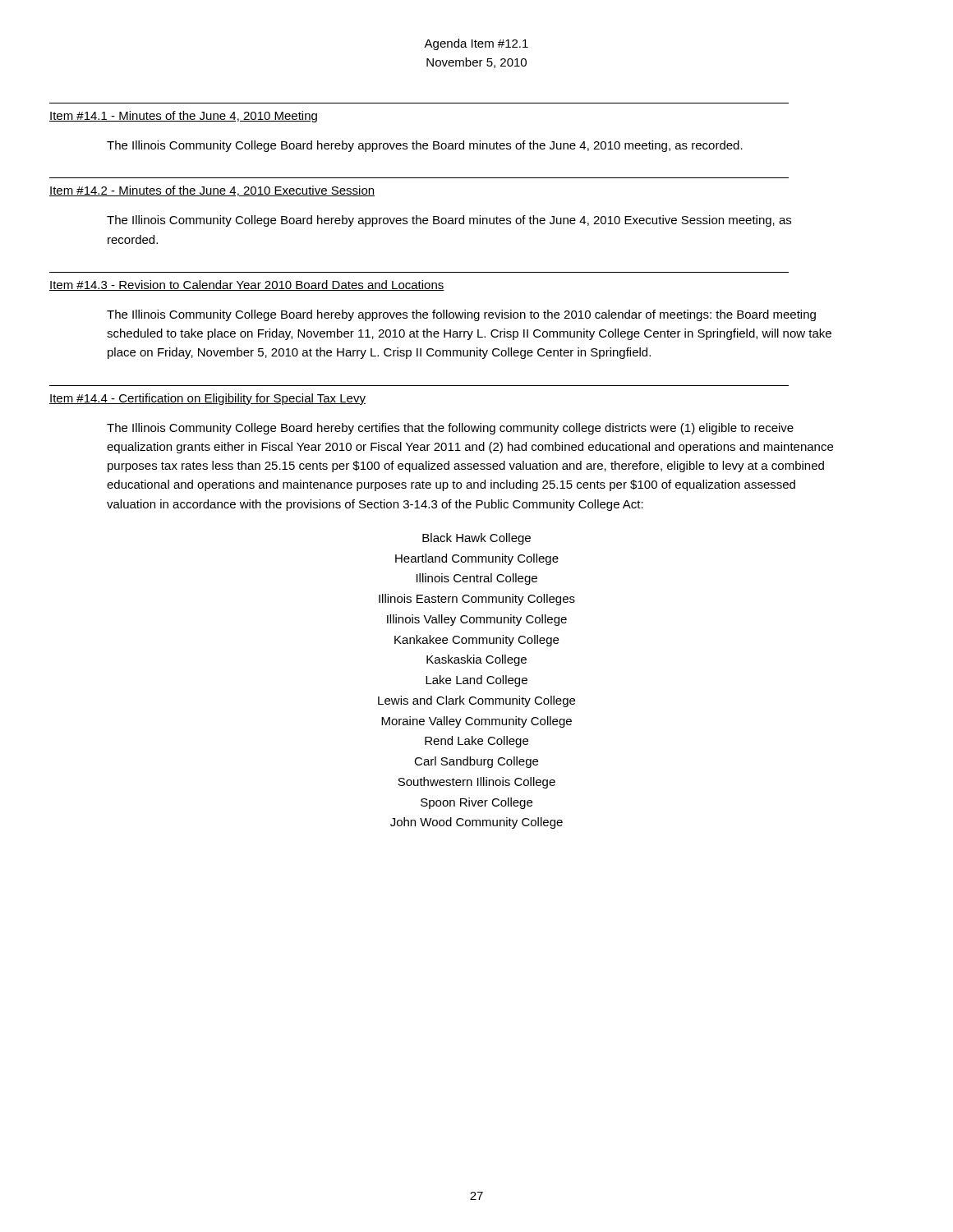Locate the text block starting "Lewis and Clark Community"
This screenshot has height=1232, width=953.
tap(476, 700)
